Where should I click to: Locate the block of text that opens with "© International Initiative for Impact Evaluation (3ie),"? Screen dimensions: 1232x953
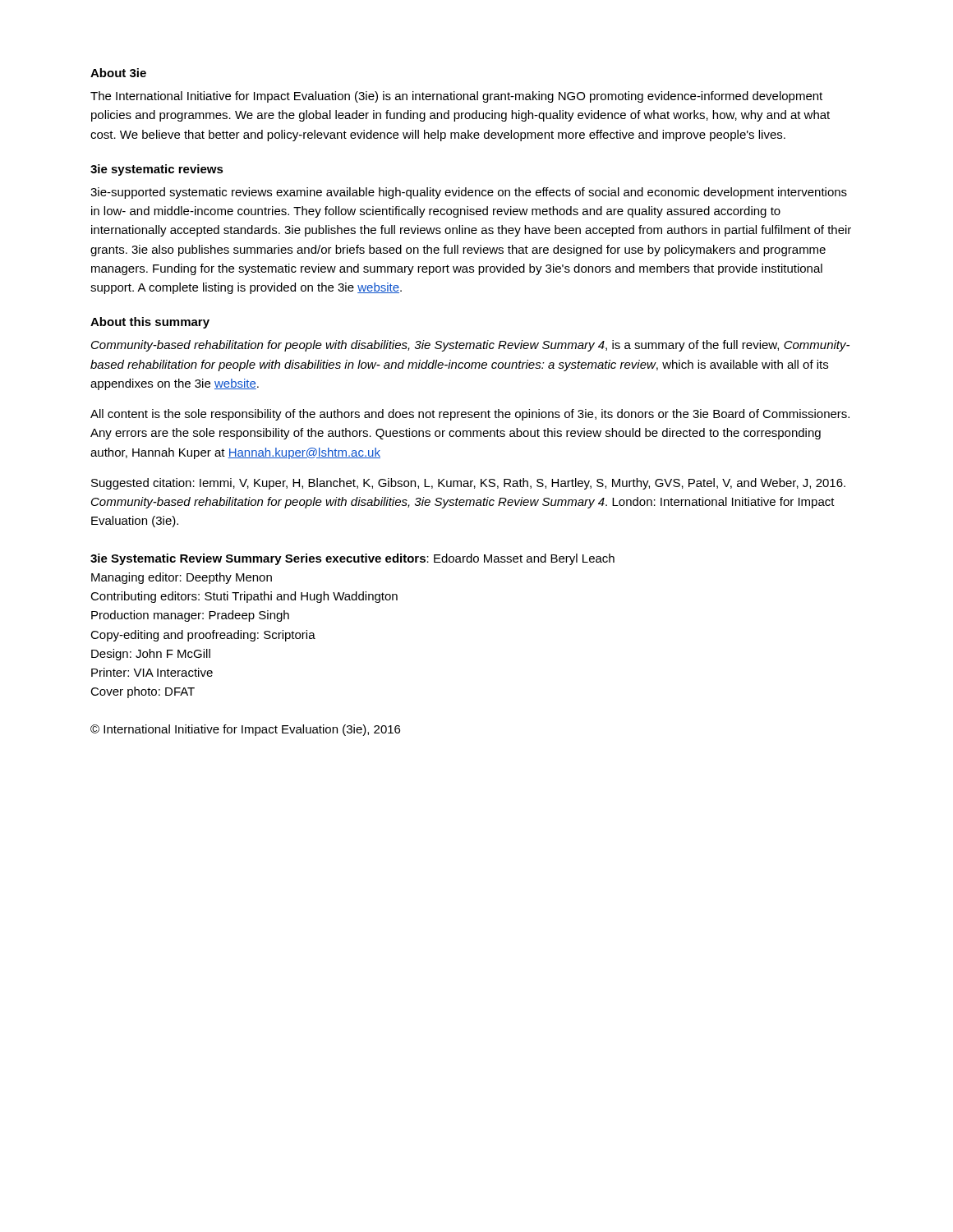pyautogui.click(x=246, y=729)
